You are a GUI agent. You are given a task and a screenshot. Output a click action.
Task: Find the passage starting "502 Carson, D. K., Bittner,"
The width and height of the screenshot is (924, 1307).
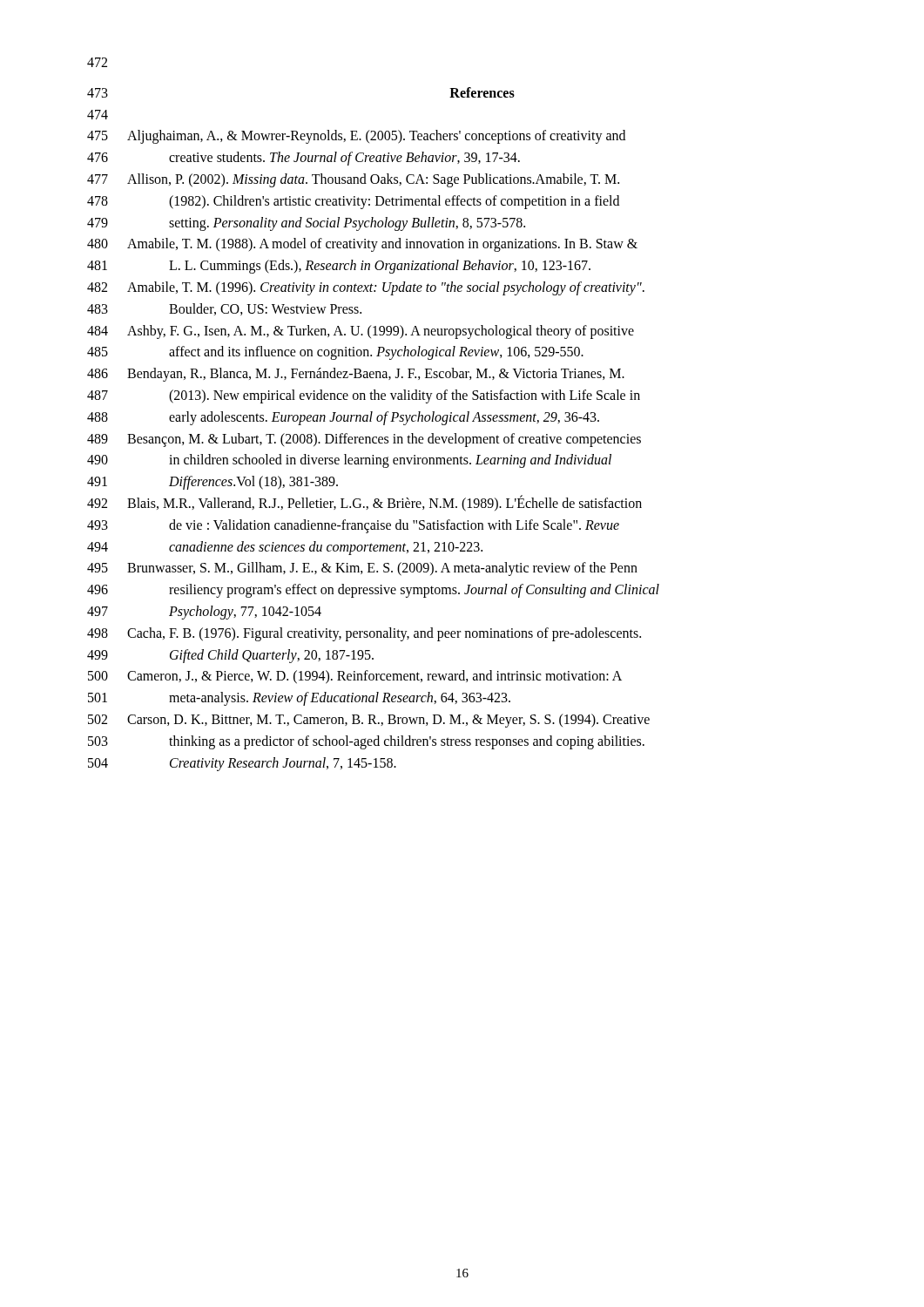pyautogui.click(x=462, y=720)
